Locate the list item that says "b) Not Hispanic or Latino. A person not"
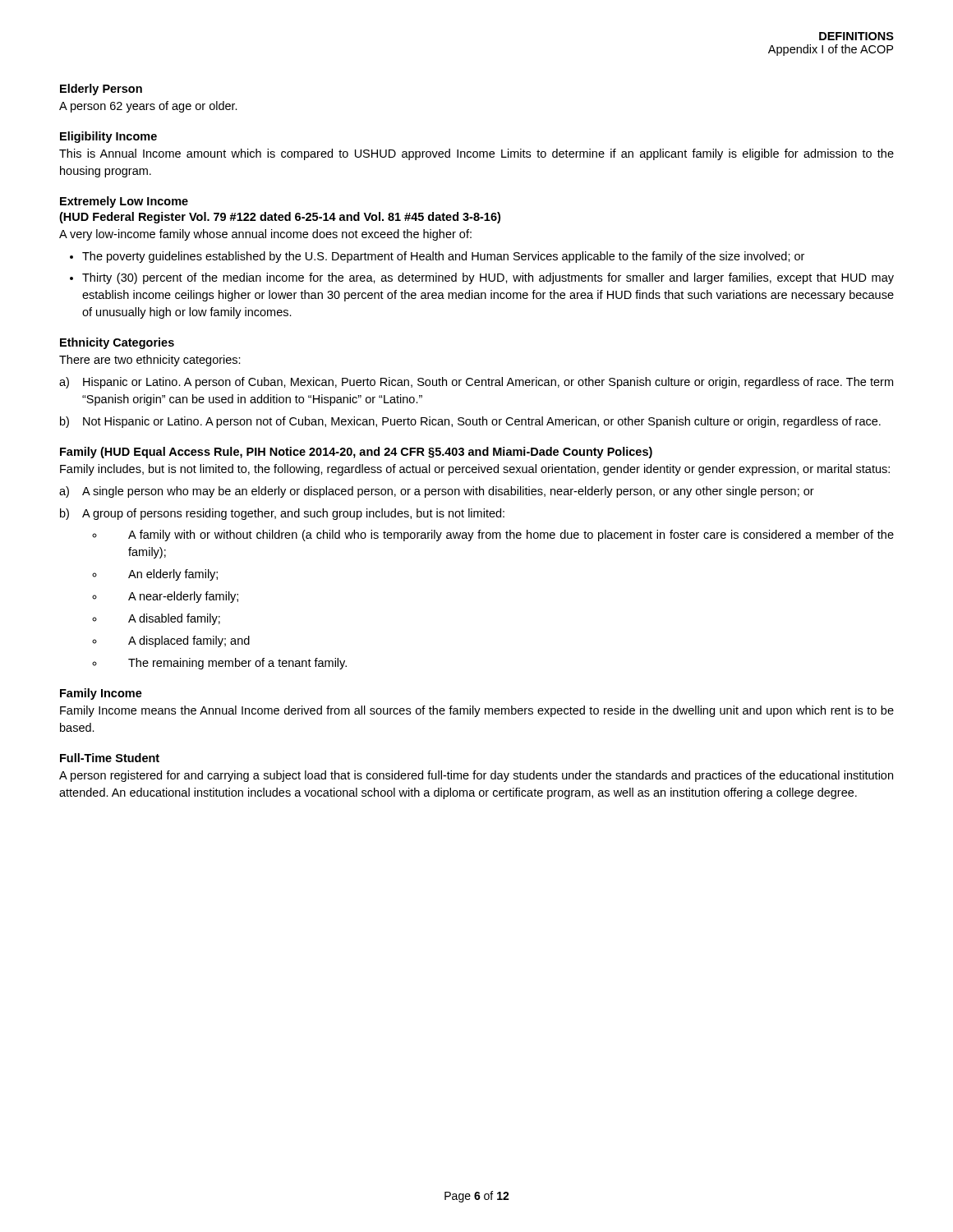This screenshot has width=953, height=1232. pyautogui.click(x=470, y=422)
